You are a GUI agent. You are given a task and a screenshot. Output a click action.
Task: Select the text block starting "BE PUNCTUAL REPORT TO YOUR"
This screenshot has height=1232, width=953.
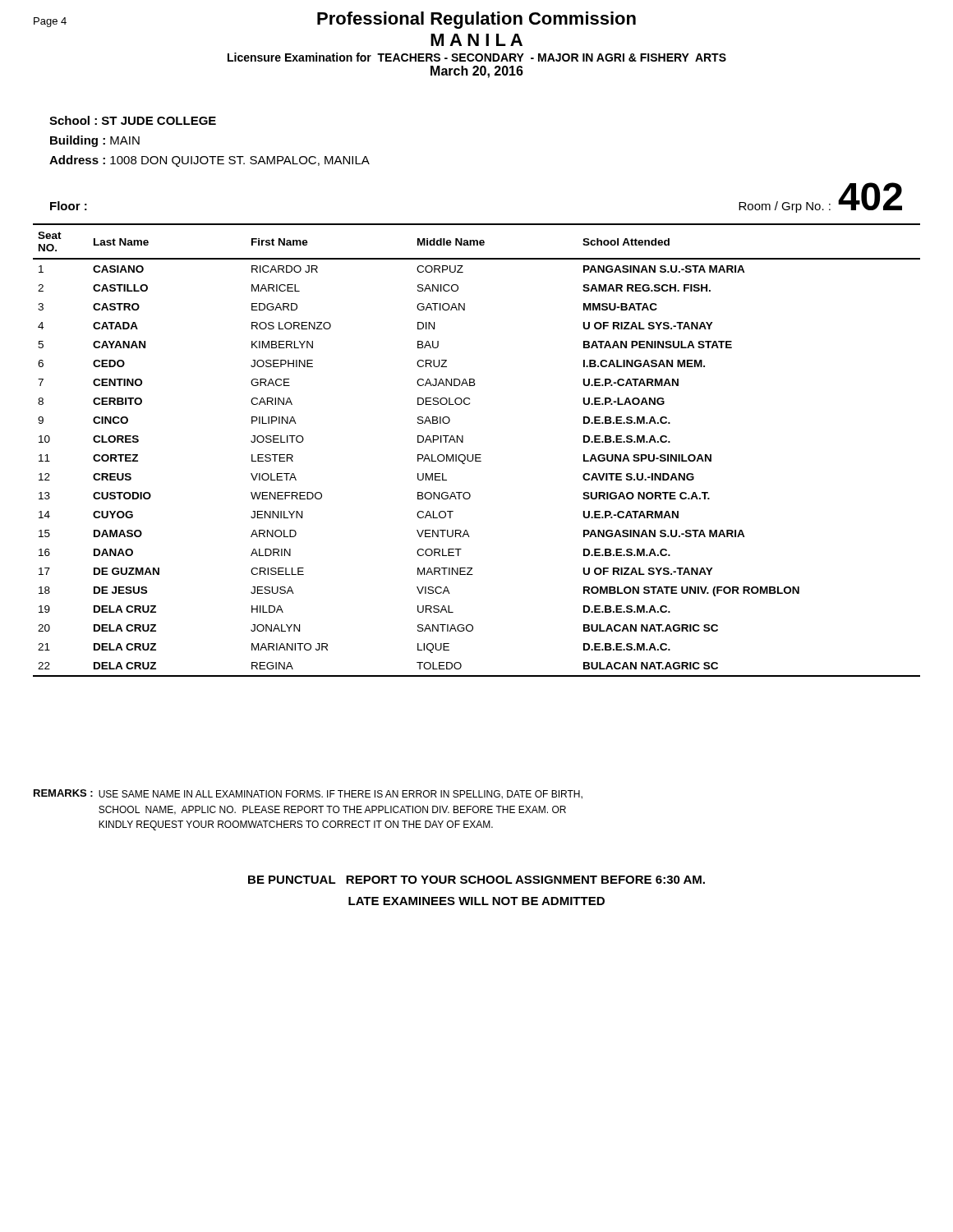click(476, 890)
